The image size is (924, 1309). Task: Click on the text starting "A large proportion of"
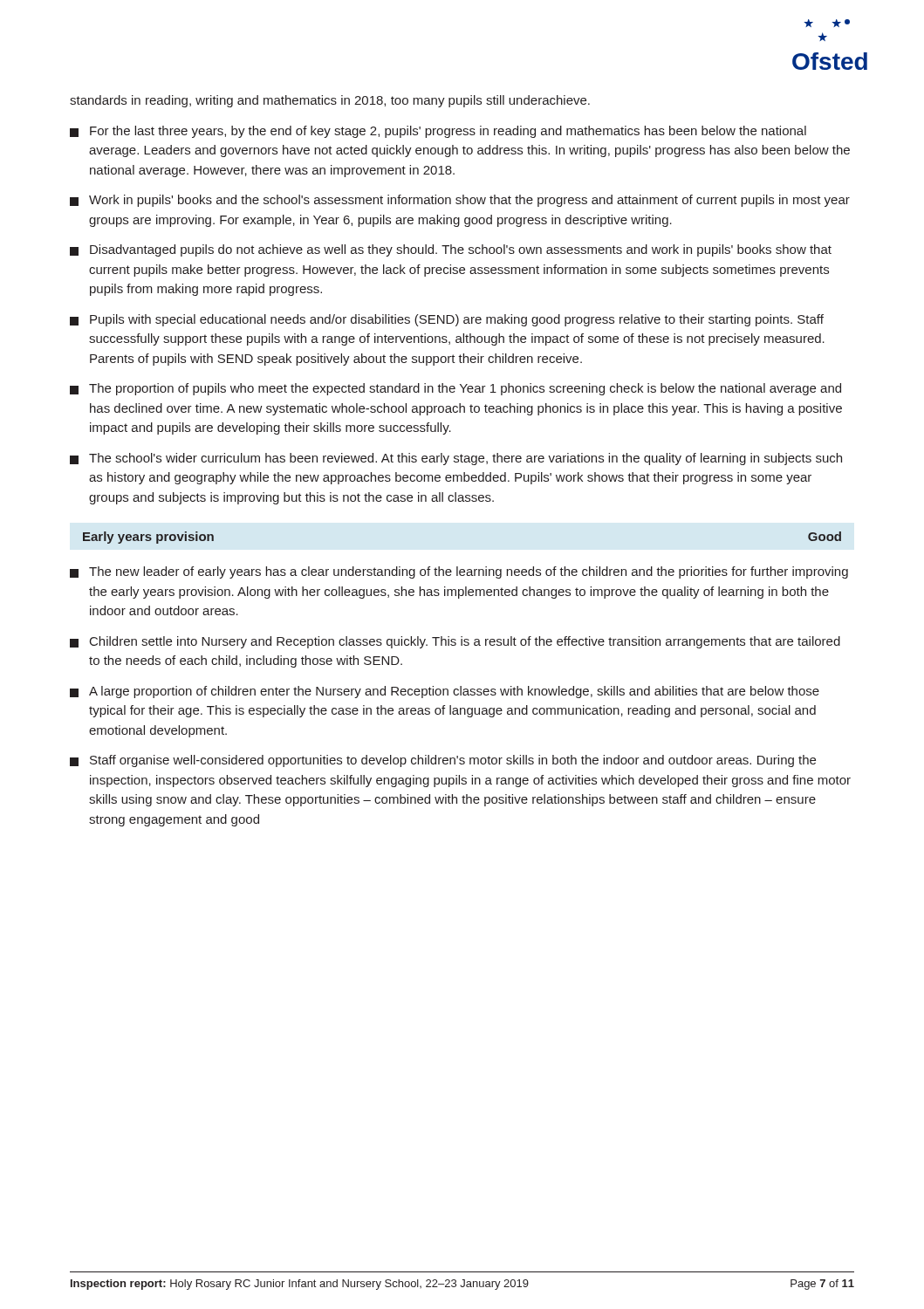click(x=462, y=711)
